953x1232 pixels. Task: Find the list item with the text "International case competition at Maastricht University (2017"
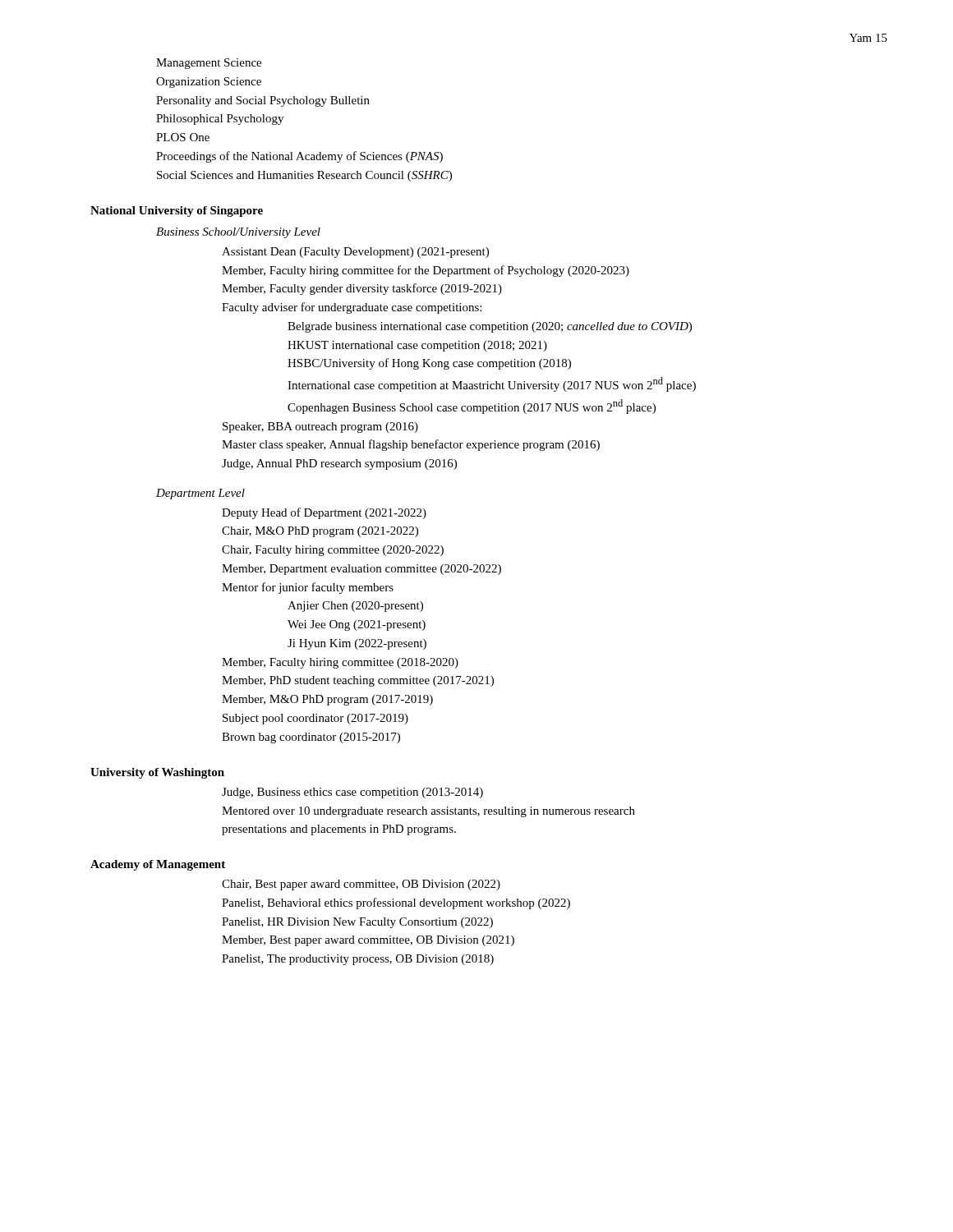pos(587,384)
